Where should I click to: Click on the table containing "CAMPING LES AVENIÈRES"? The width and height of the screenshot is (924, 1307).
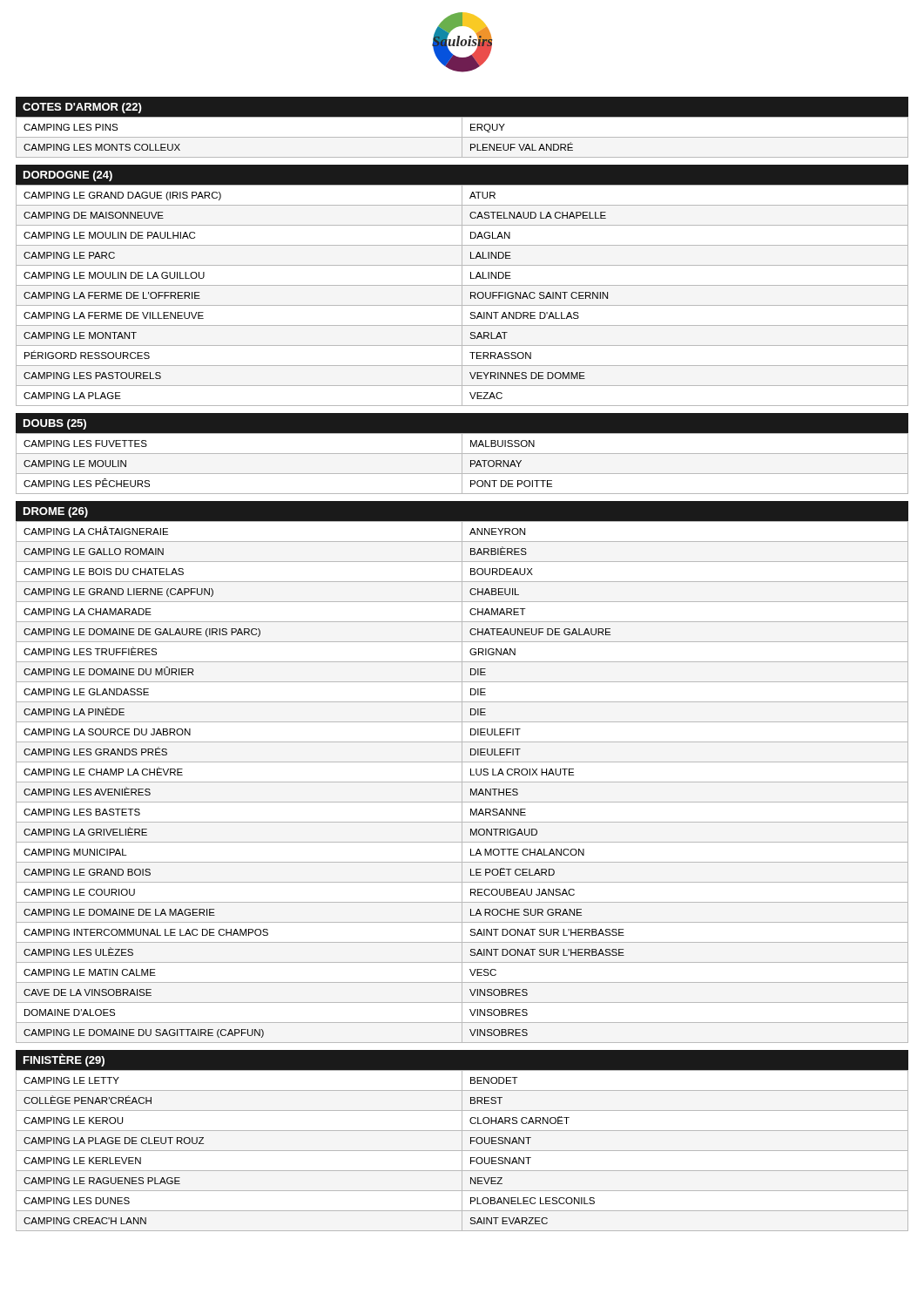pyautogui.click(x=462, y=782)
